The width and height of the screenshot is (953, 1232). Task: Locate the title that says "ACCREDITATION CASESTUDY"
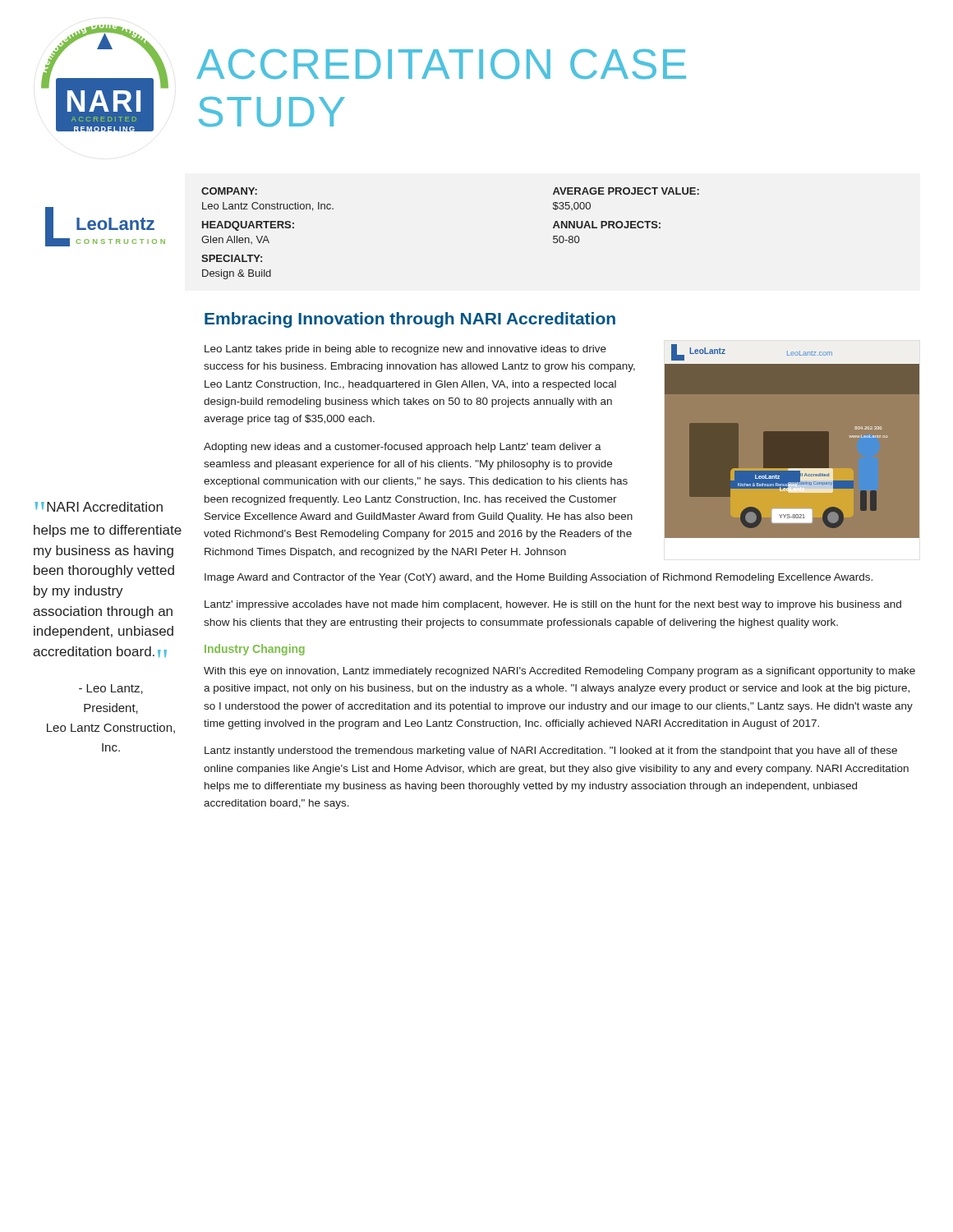(443, 88)
